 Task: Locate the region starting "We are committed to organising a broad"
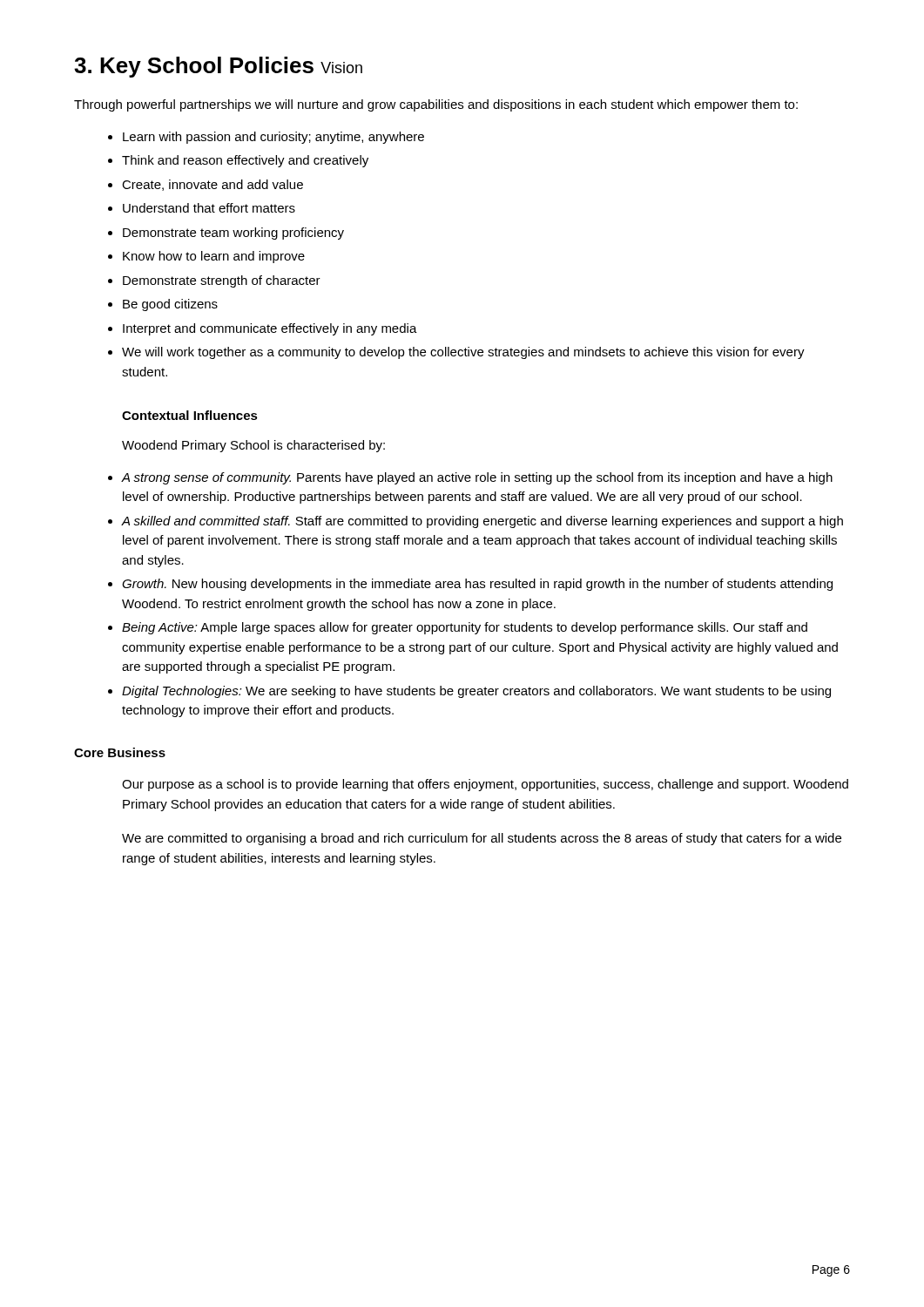pyautogui.click(x=482, y=848)
